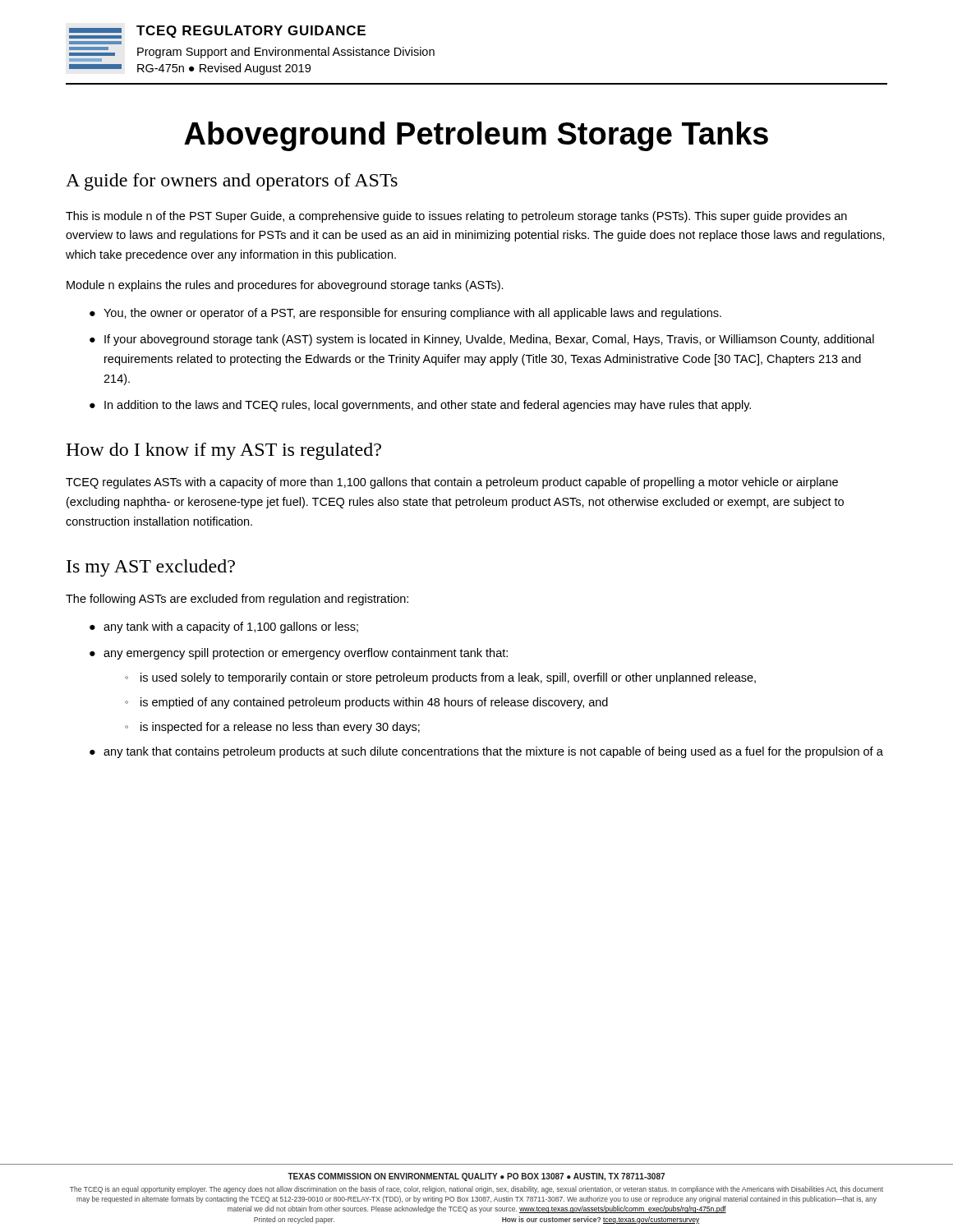953x1232 pixels.
Task: Select the text block starting "A guide for owners and"
Action: tap(232, 180)
